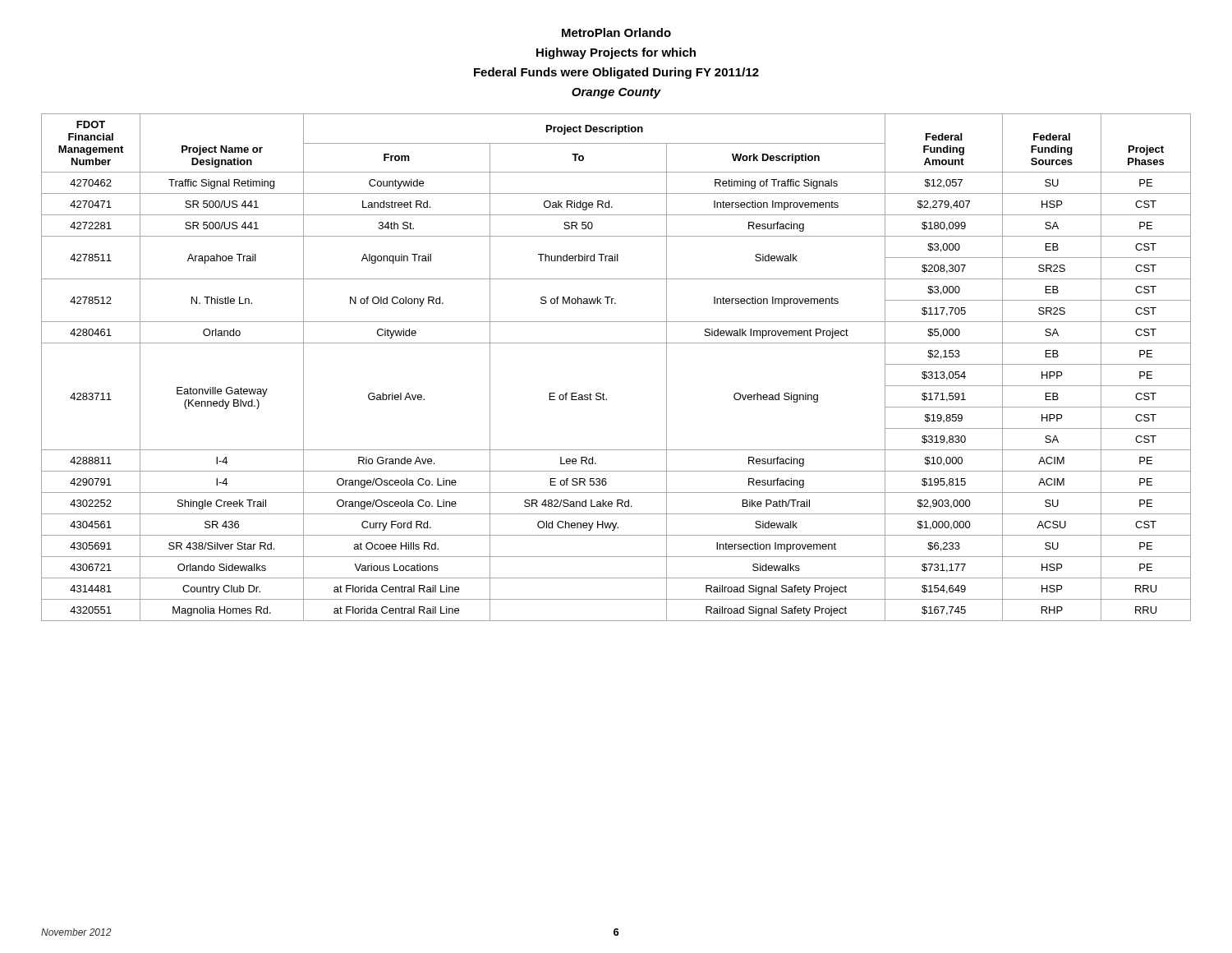The height and width of the screenshot is (953, 1232).
Task: Click a table
Action: tap(616, 367)
